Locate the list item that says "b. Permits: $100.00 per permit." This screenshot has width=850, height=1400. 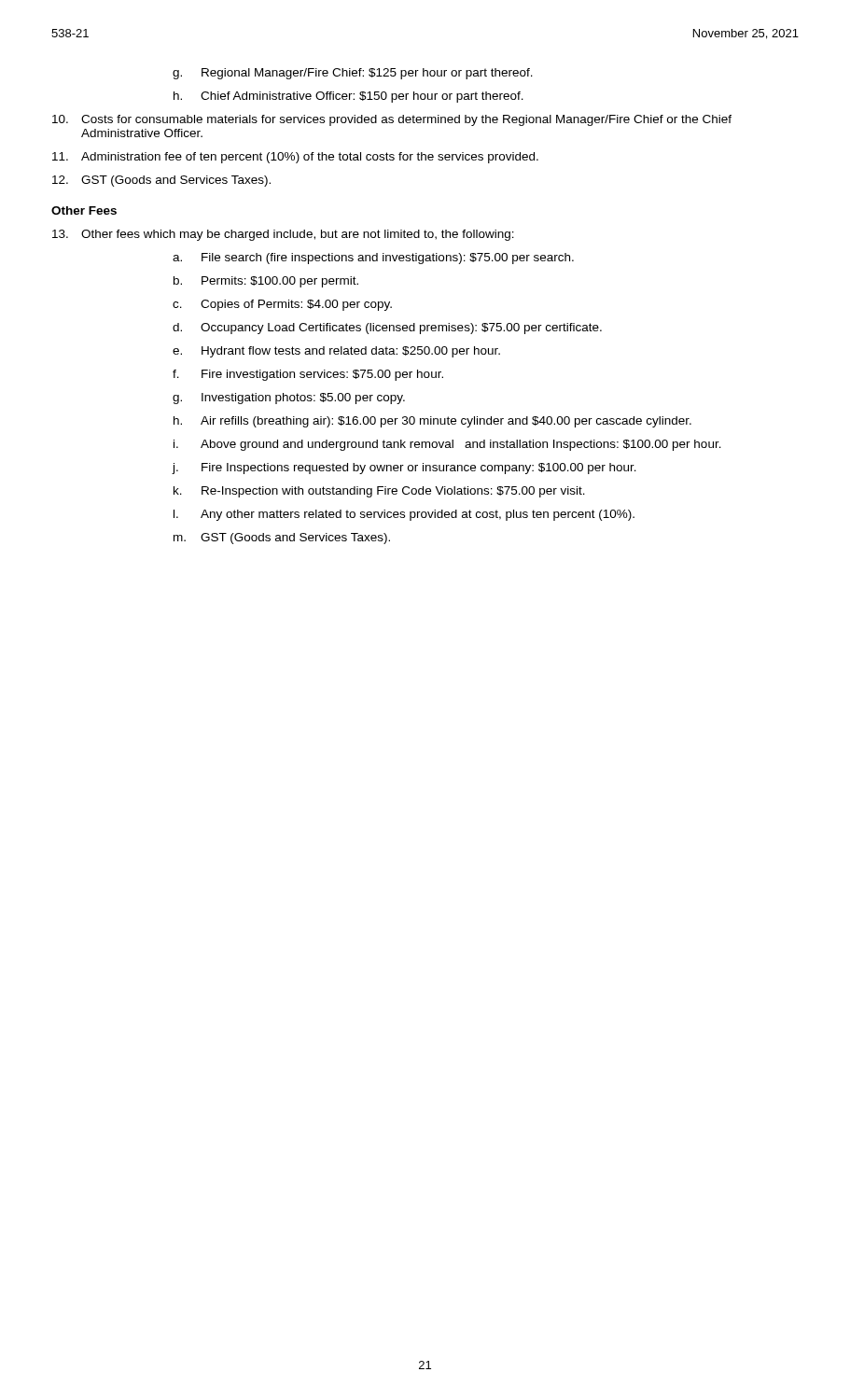point(266,282)
